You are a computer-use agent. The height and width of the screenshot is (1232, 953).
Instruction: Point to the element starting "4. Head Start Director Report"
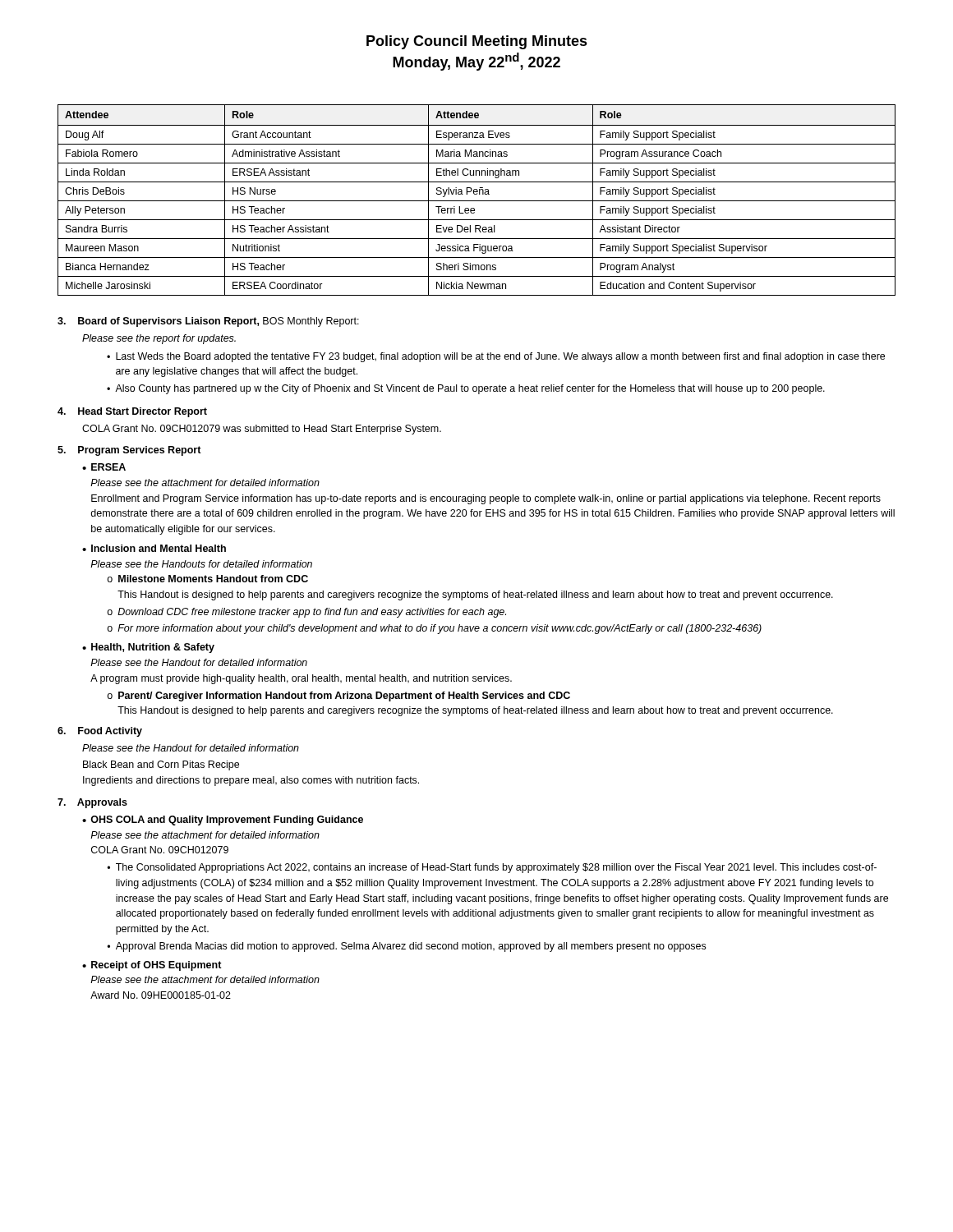pyautogui.click(x=132, y=411)
